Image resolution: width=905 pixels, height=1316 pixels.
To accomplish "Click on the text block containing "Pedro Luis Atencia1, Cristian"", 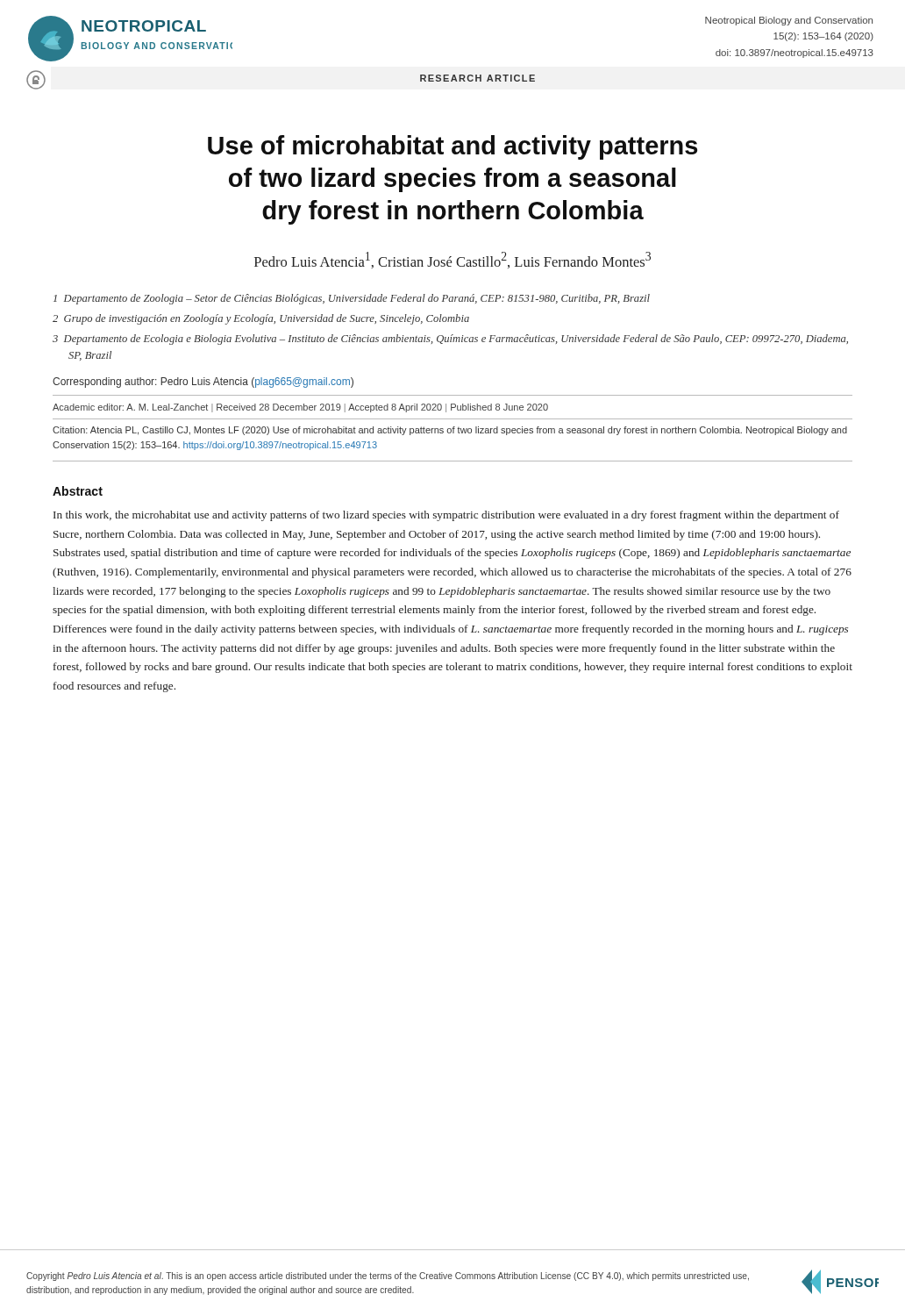I will [x=452, y=261].
